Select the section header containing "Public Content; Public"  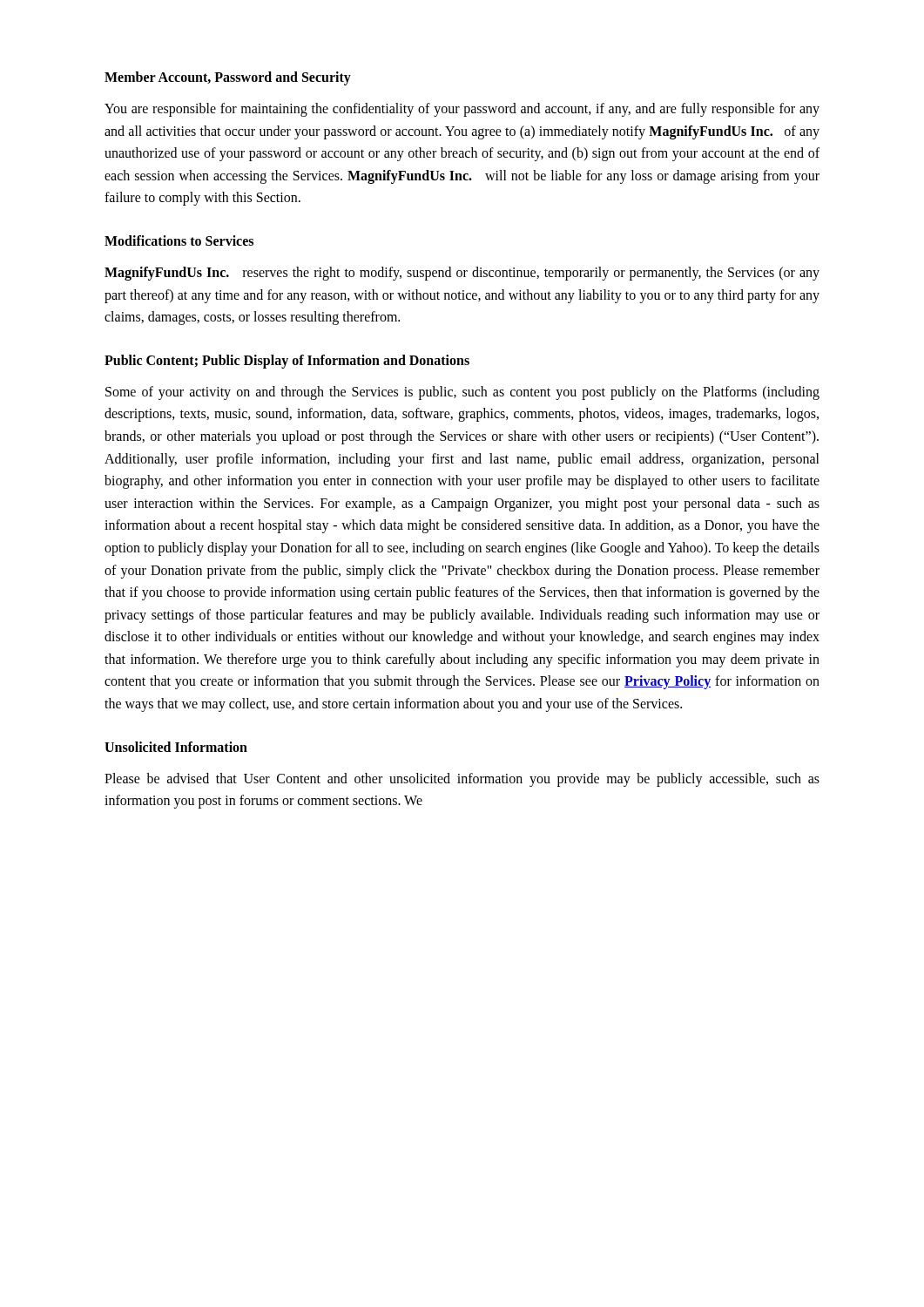(287, 360)
